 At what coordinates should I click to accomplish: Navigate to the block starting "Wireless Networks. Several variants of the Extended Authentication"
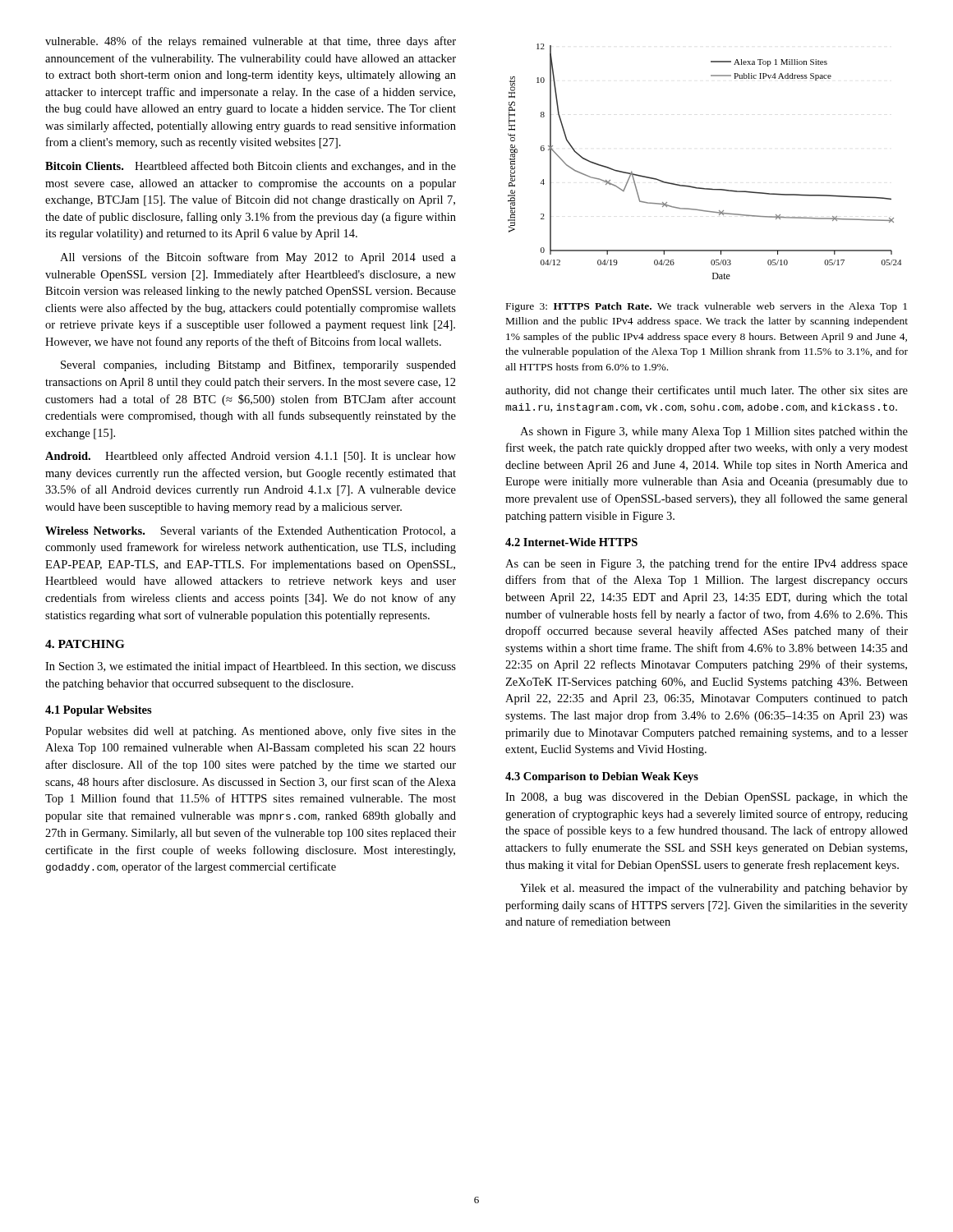[251, 573]
